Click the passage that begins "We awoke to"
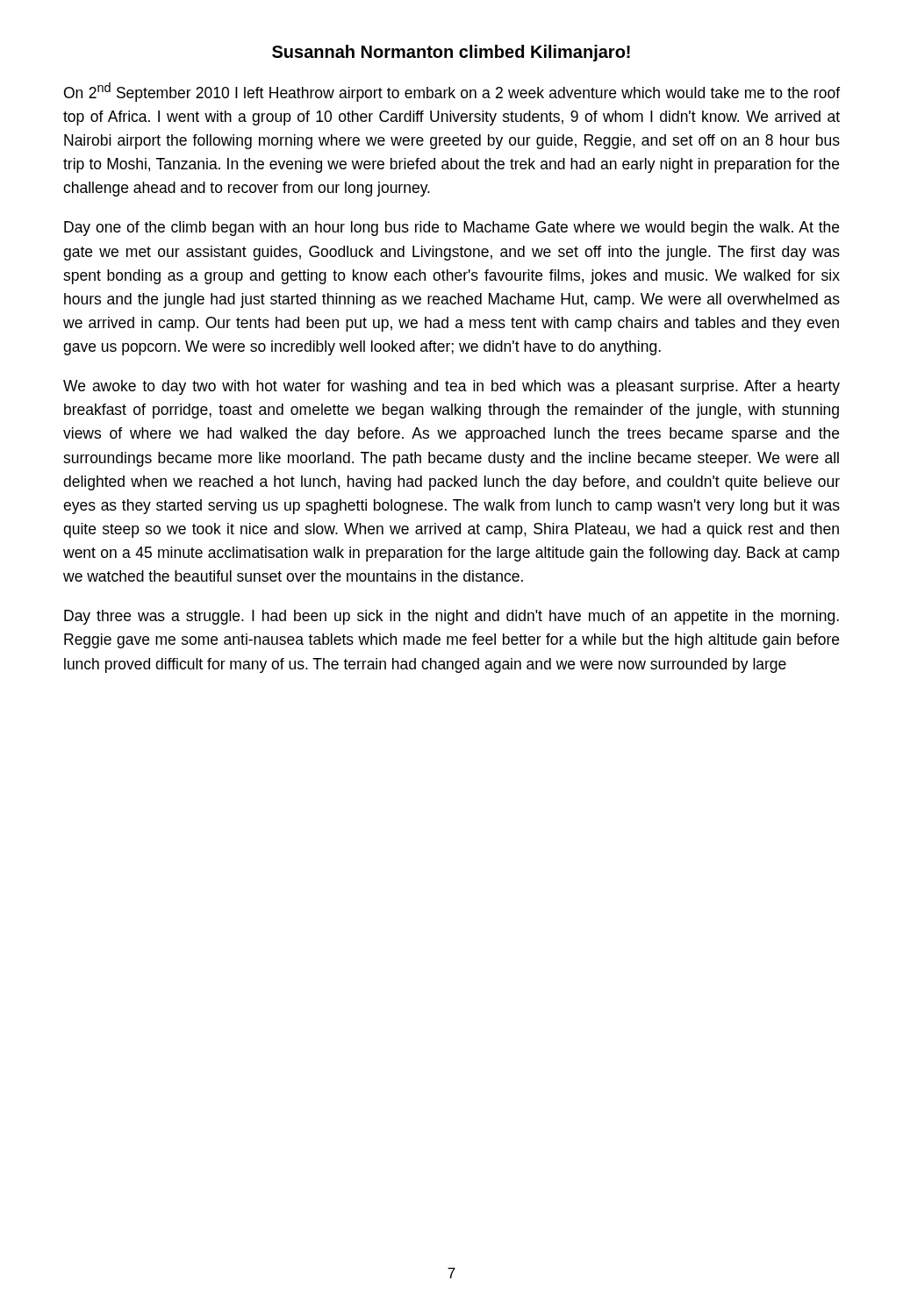Viewport: 903px width, 1316px height. click(x=452, y=481)
